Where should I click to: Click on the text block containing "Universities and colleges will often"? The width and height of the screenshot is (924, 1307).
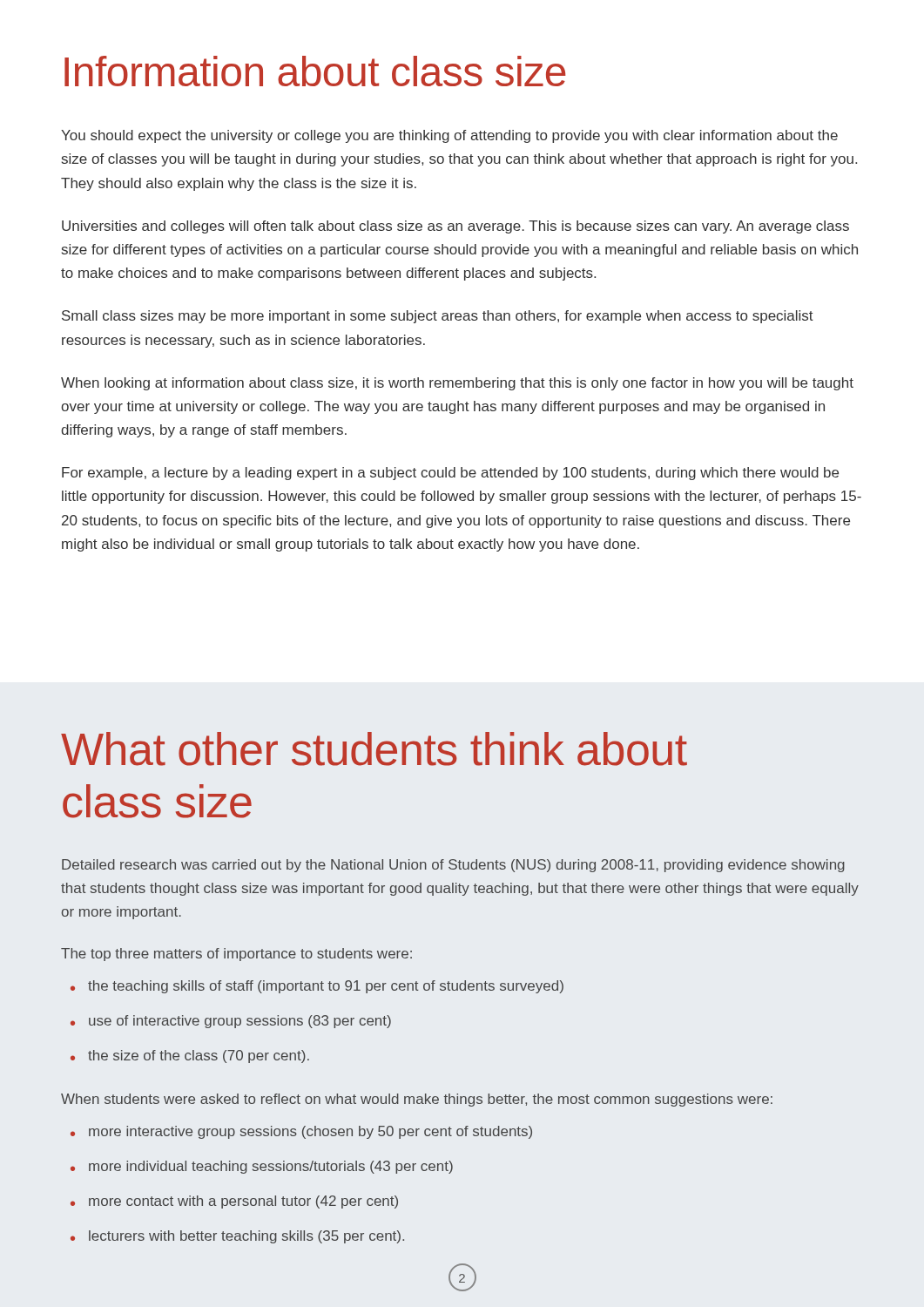pyautogui.click(x=462, y=250)
